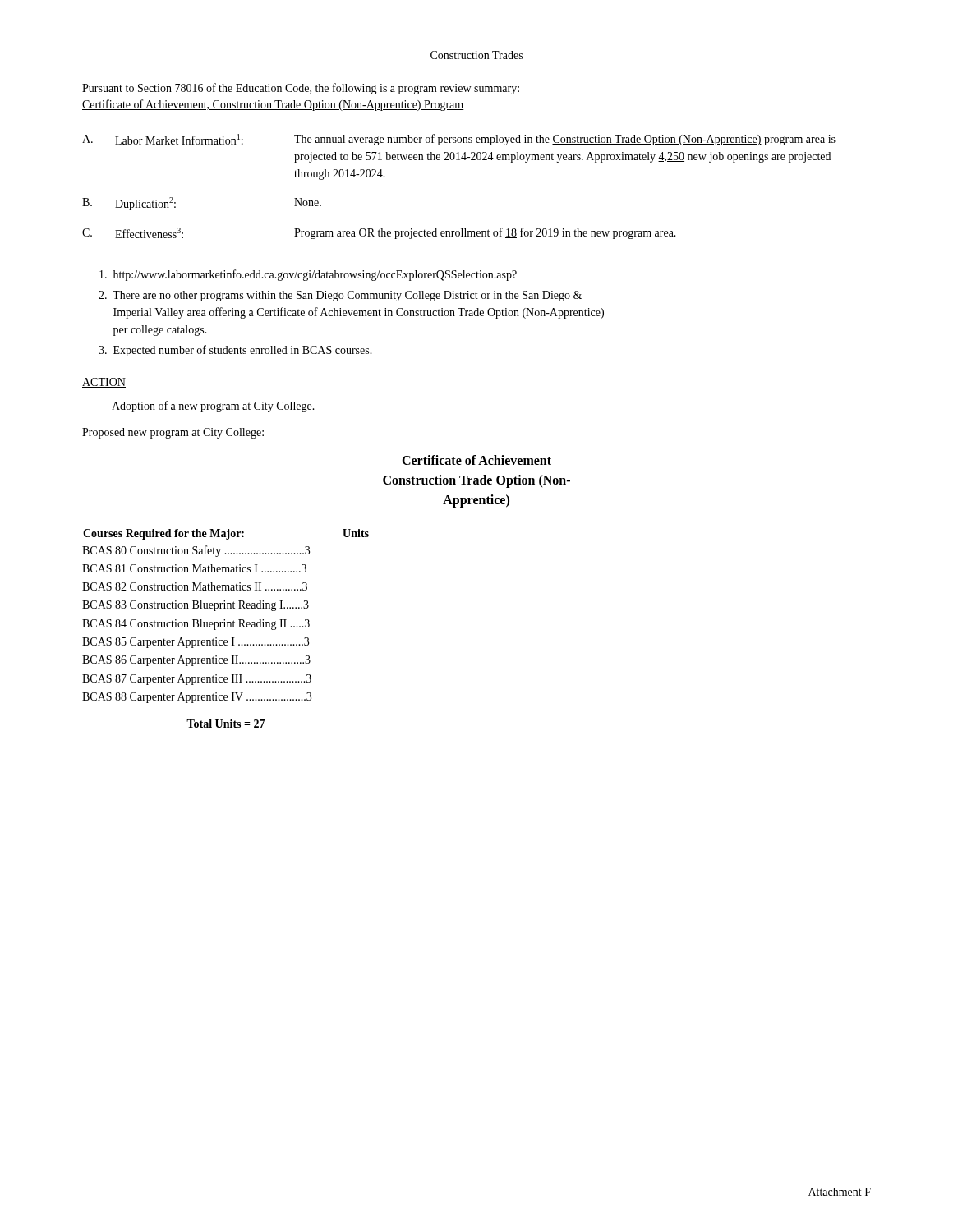
Task: Find the block starting "C. Effectiveness3: Program area OR the projected"
Action: 476,236
